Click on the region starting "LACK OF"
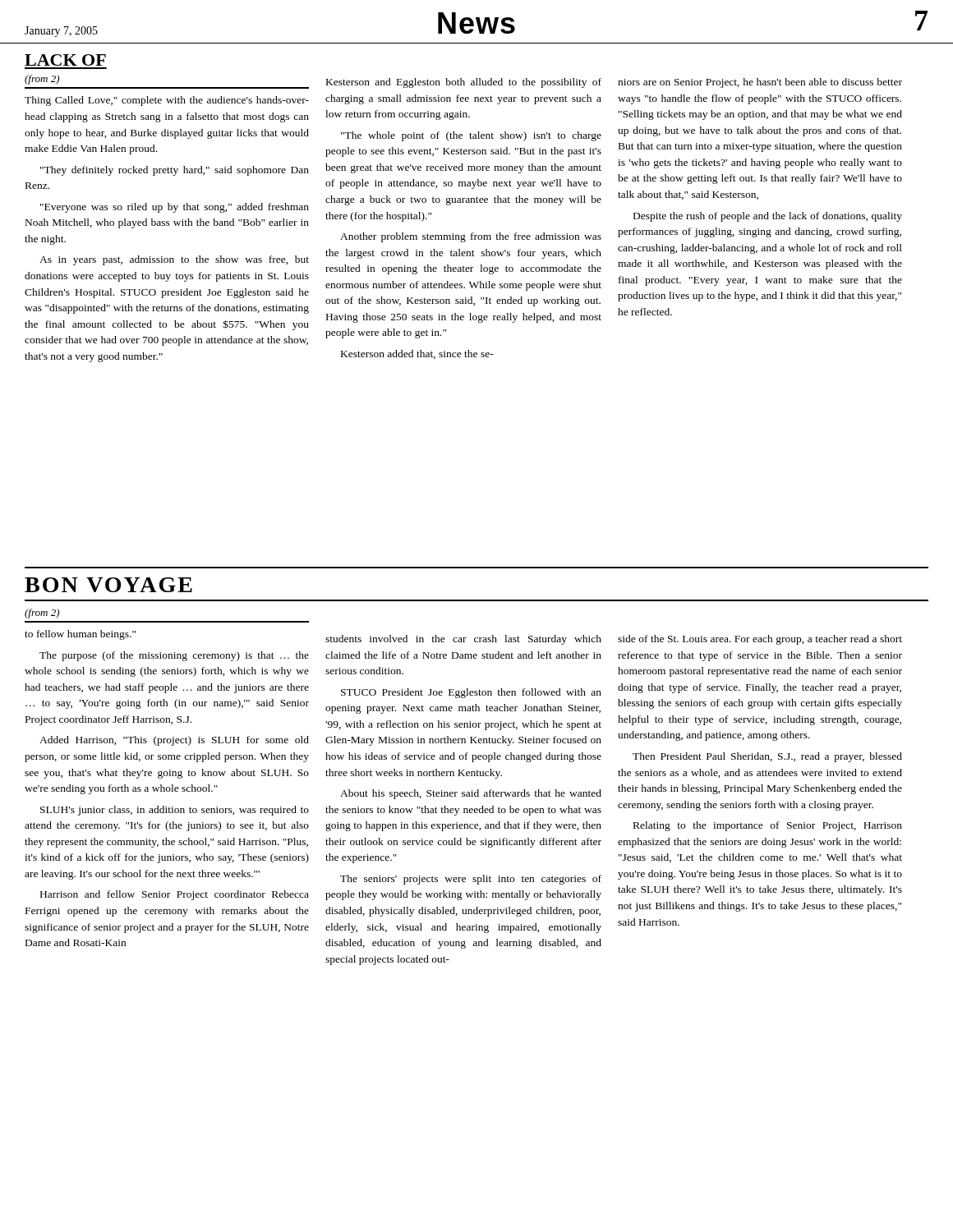 (x=65, y=60)
